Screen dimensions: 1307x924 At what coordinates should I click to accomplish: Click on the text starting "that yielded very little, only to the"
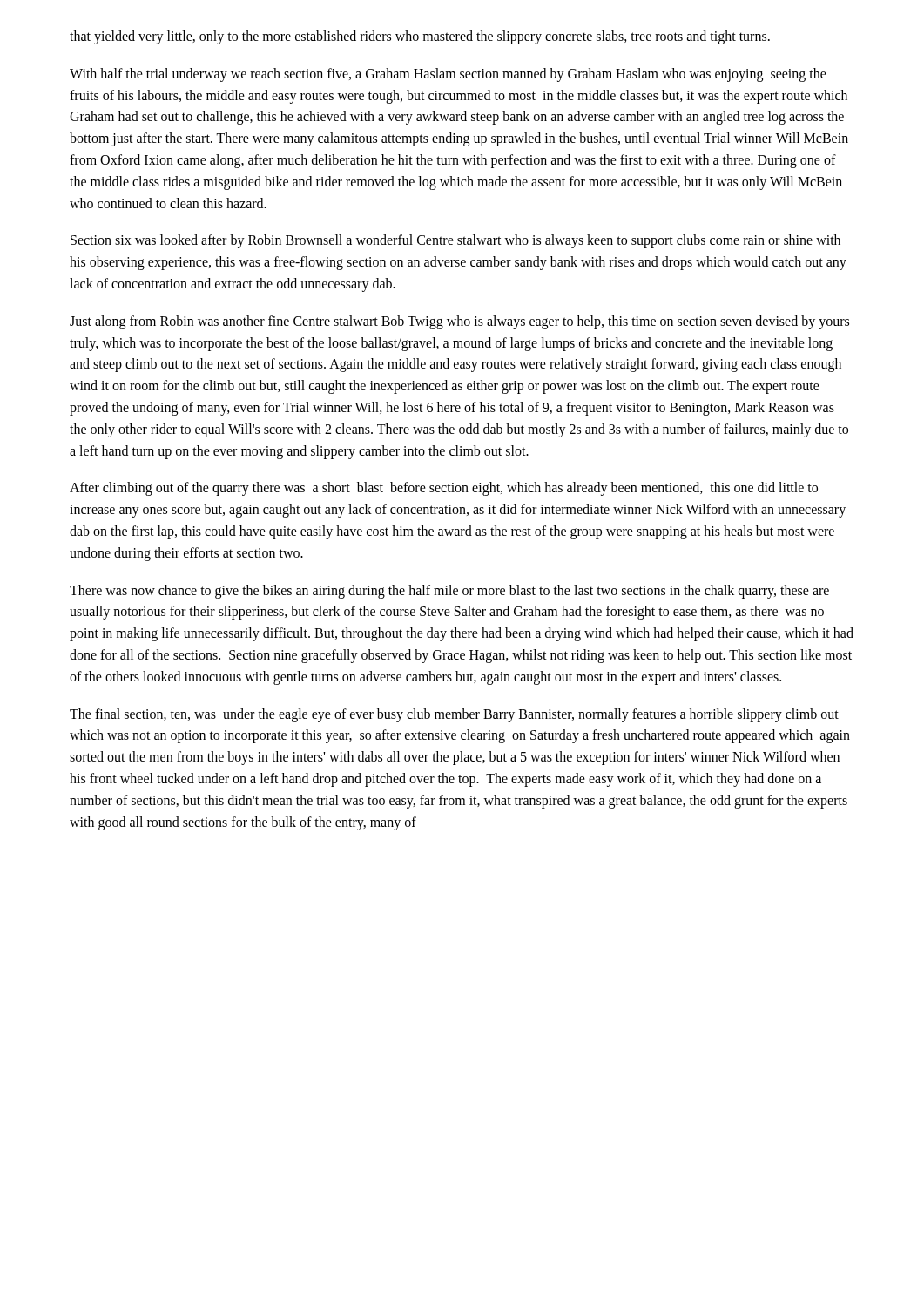420,36
